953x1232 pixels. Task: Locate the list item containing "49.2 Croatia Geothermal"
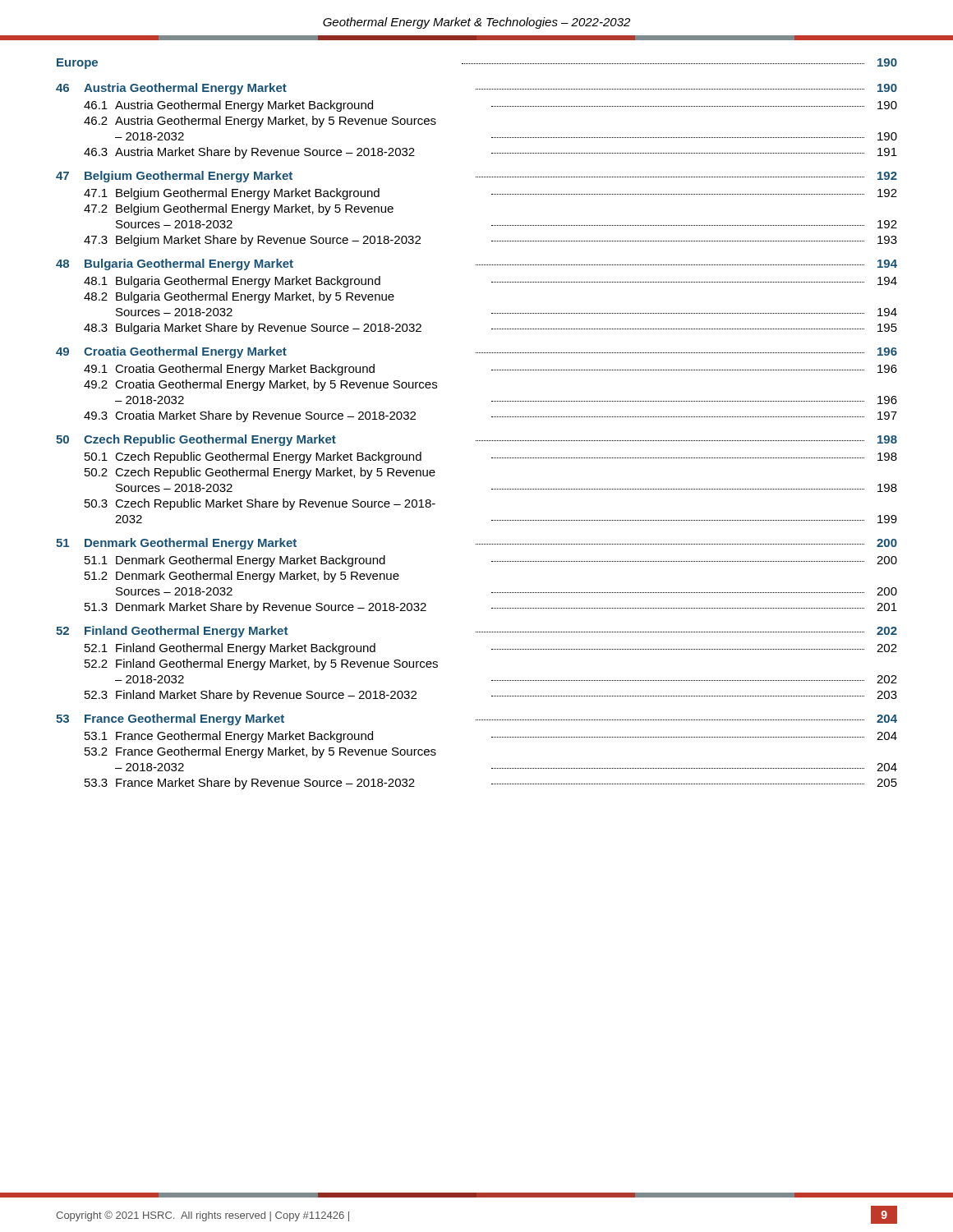260,385
